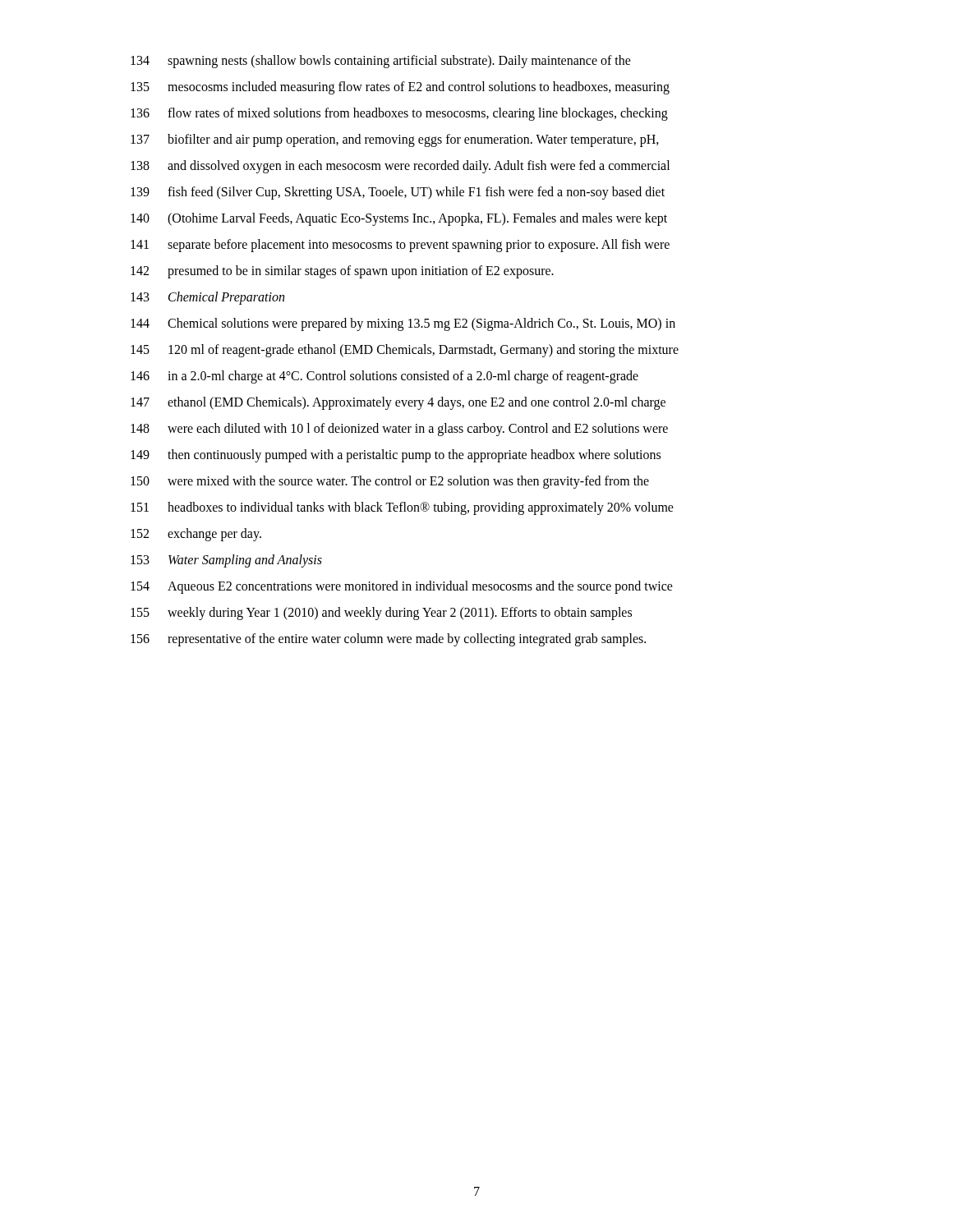Click where it says "143 Chemical Preparation"
Image resolution: width=953 pixels, height=1232 pixels.
tap(207, 298)
